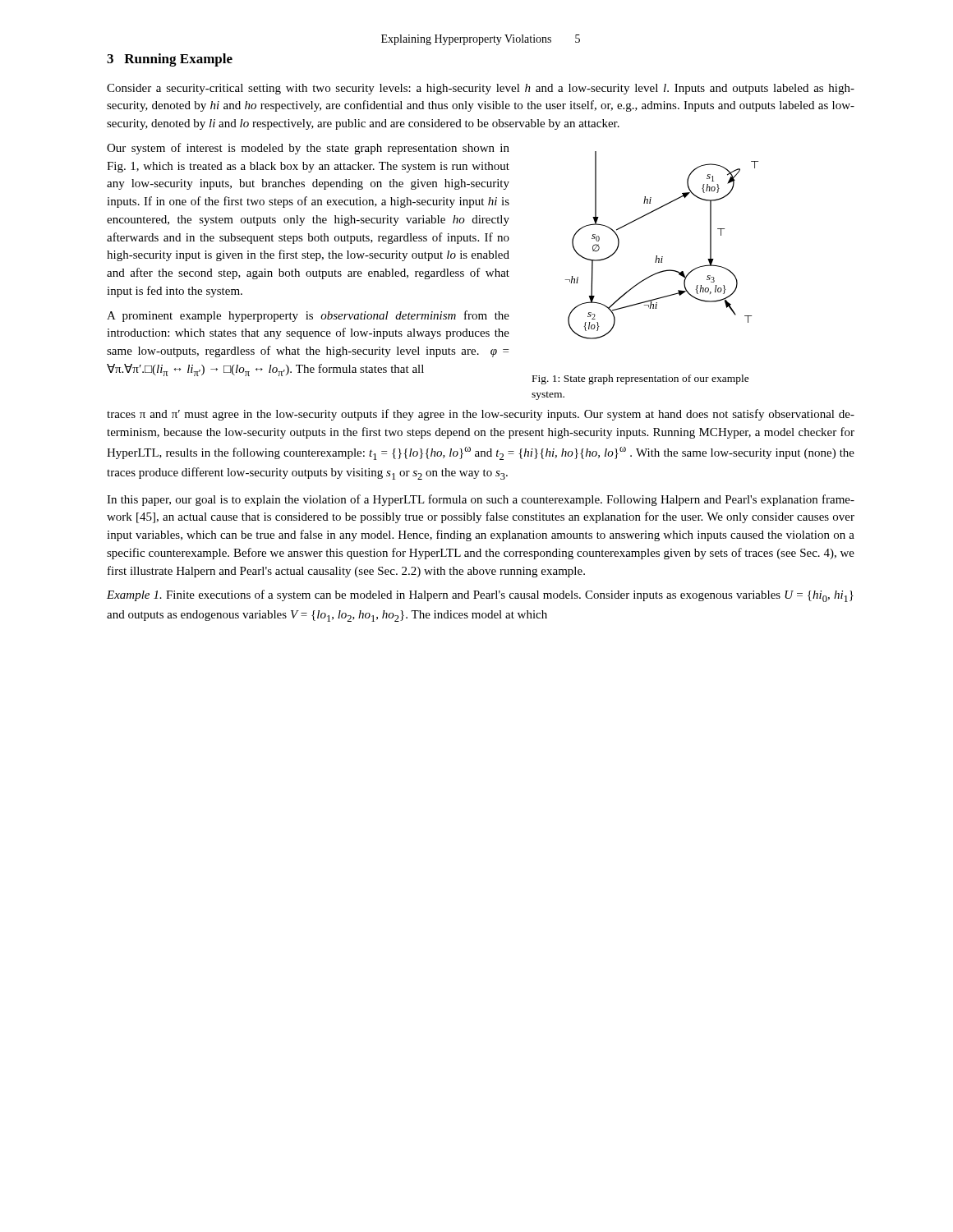Select a caption
Screen dimensions: 1232x953
click(640, 386)
